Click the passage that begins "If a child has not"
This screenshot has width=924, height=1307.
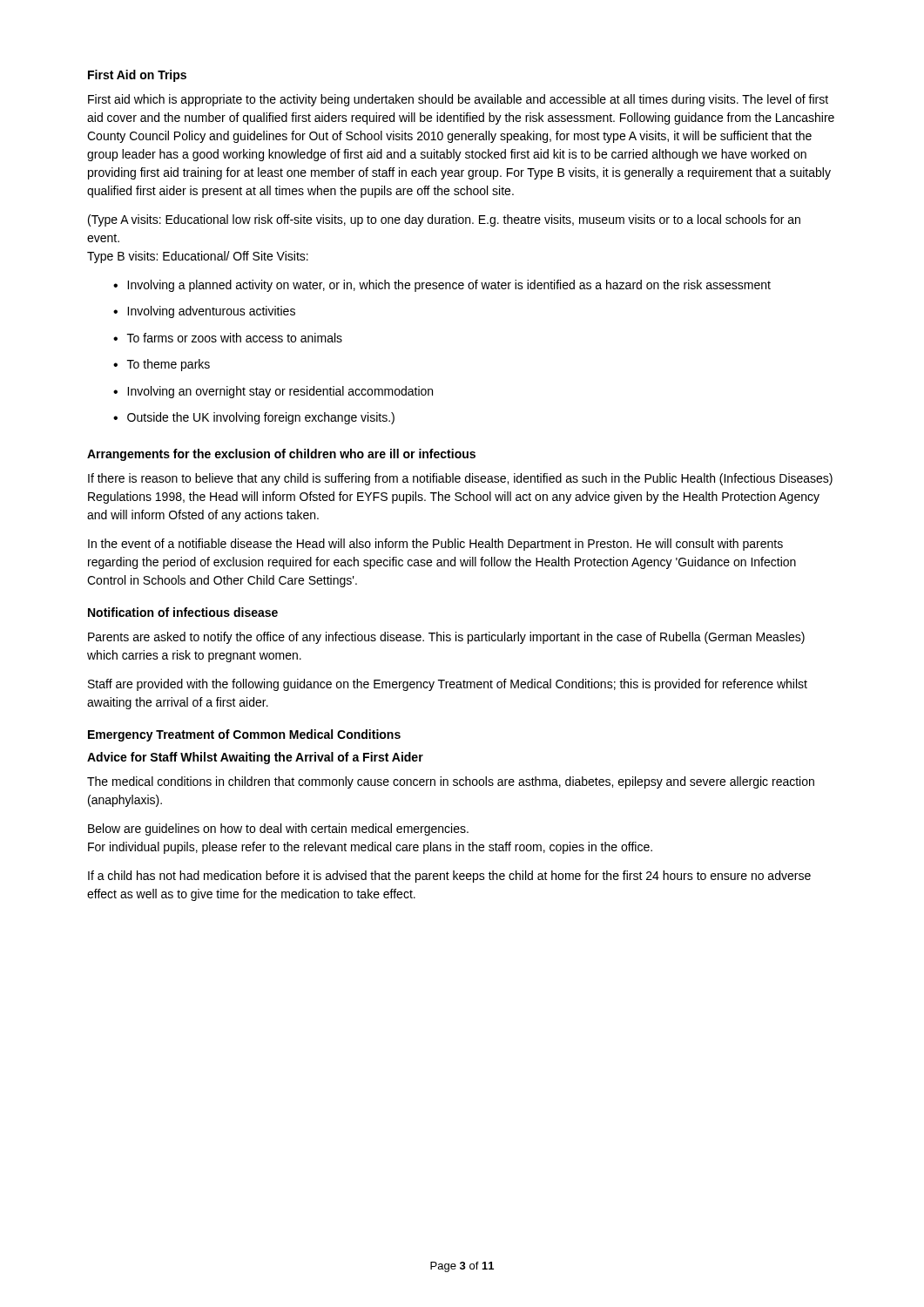[449, 885]
